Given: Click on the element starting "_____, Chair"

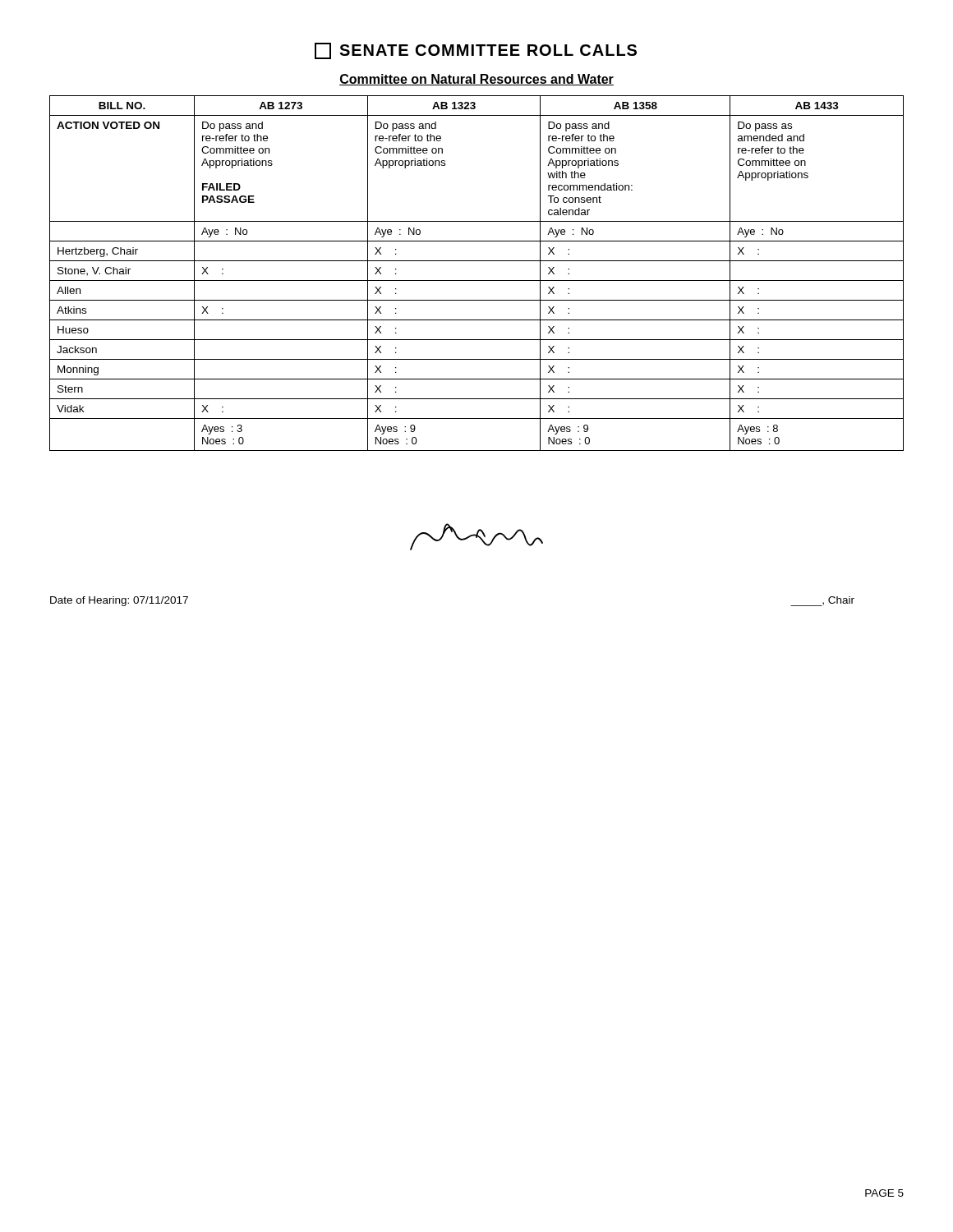Looking at the screenshot, I should [x=823, y=600].
